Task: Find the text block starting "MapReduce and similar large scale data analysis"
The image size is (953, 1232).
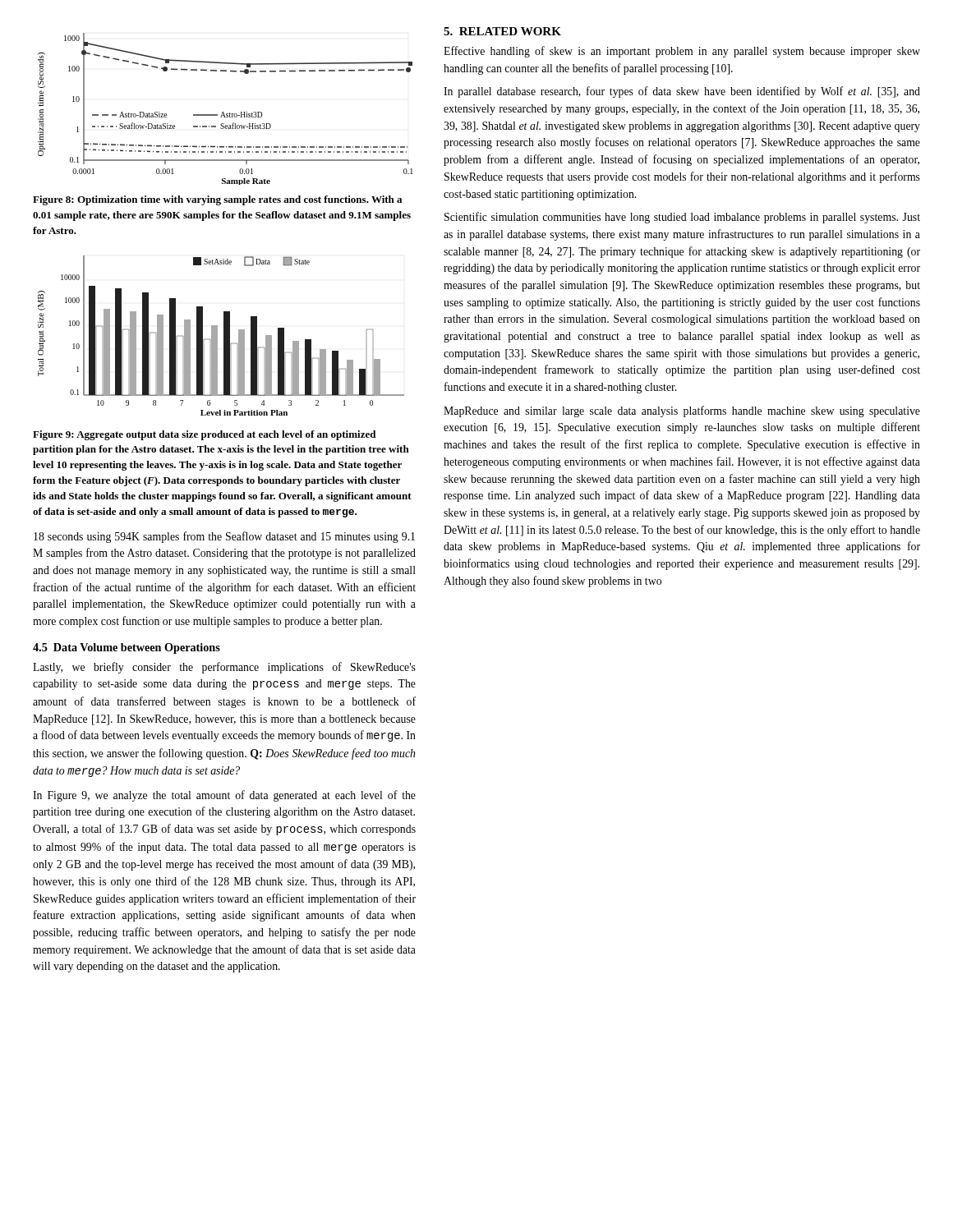Action: coord(682,496)
